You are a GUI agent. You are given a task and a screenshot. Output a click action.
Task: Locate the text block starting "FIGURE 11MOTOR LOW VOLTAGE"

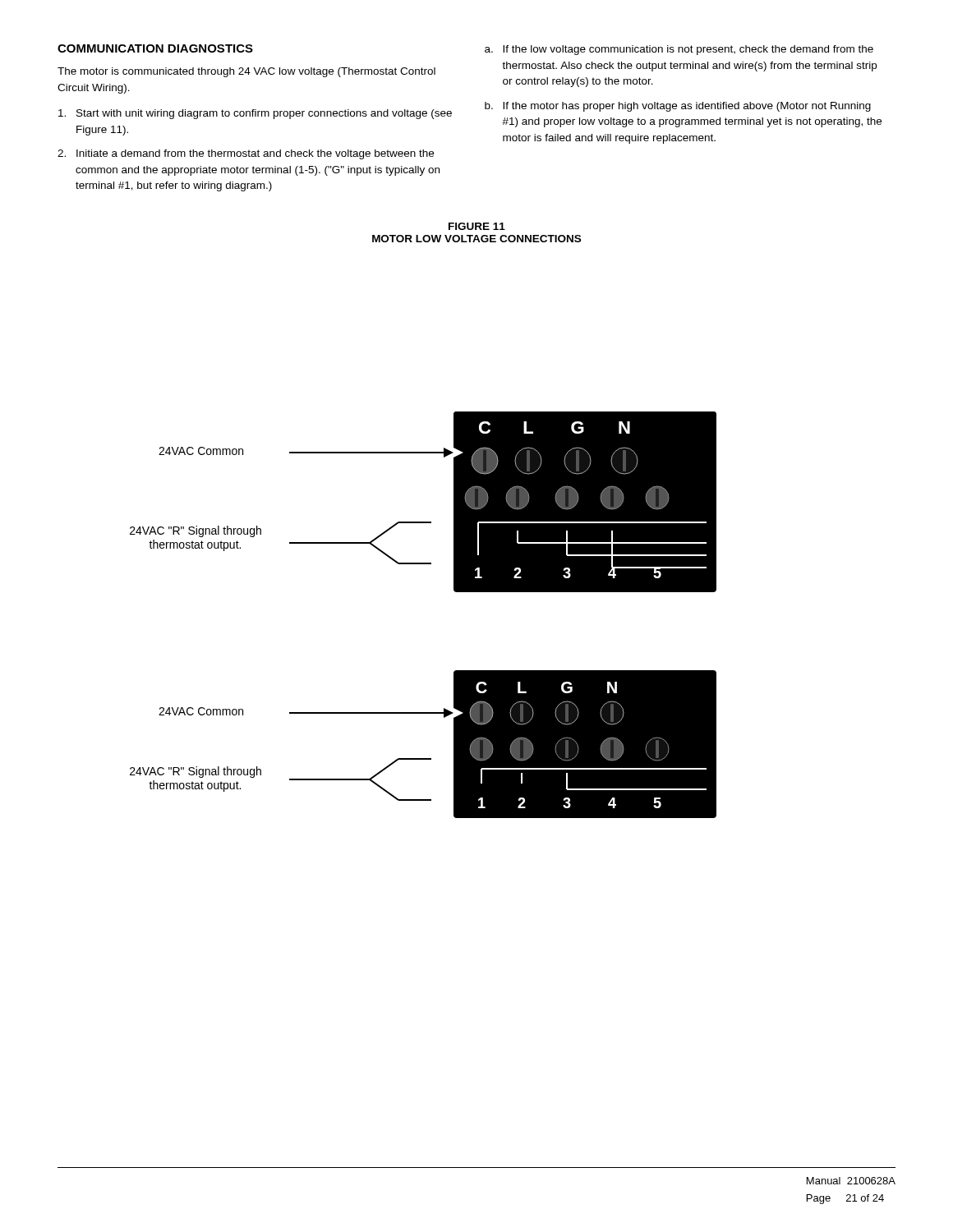pyautogui.click(x=476, y=232)
